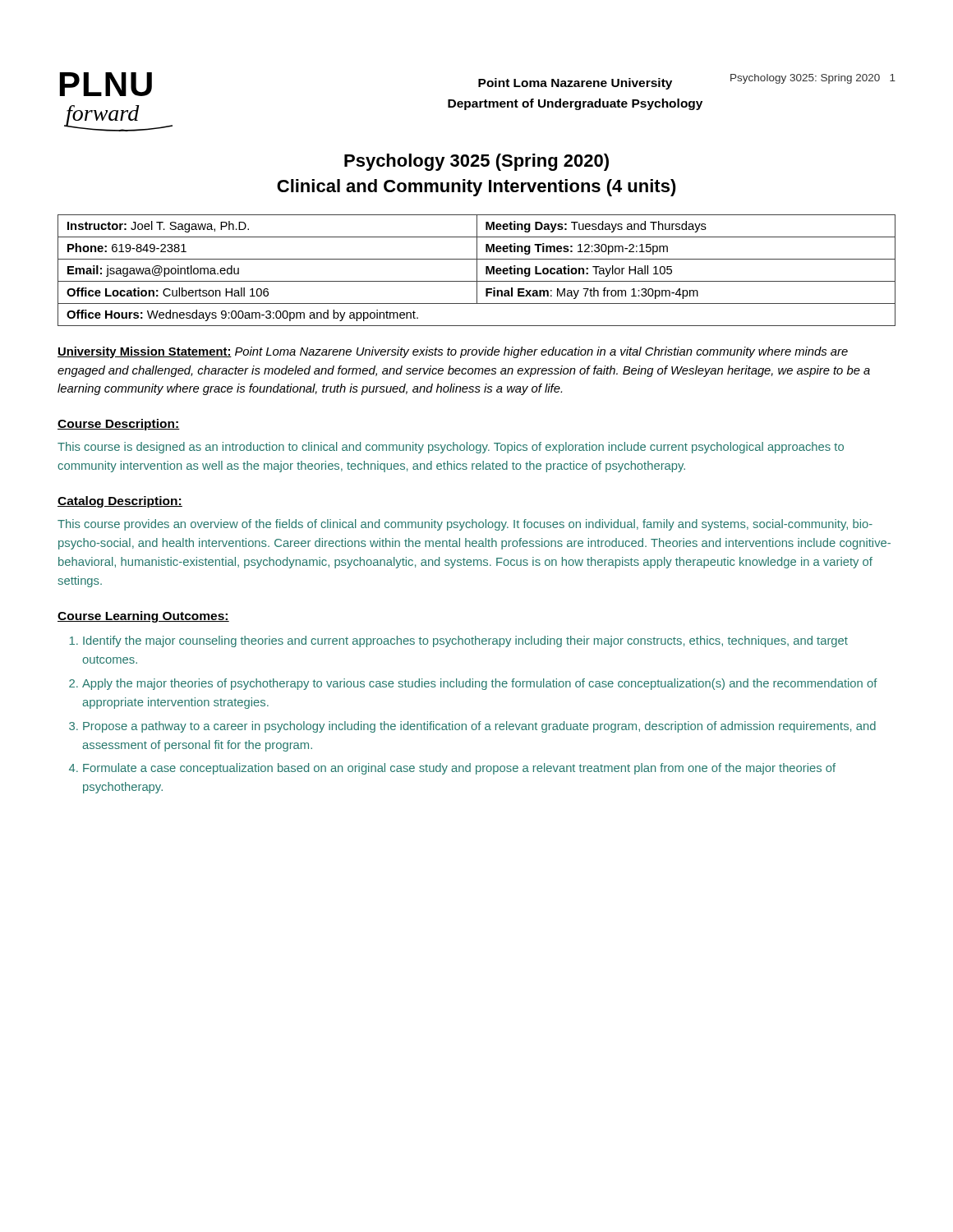
Task: Locate the section header that reads "Course Description:"
Action: [118, 424]
